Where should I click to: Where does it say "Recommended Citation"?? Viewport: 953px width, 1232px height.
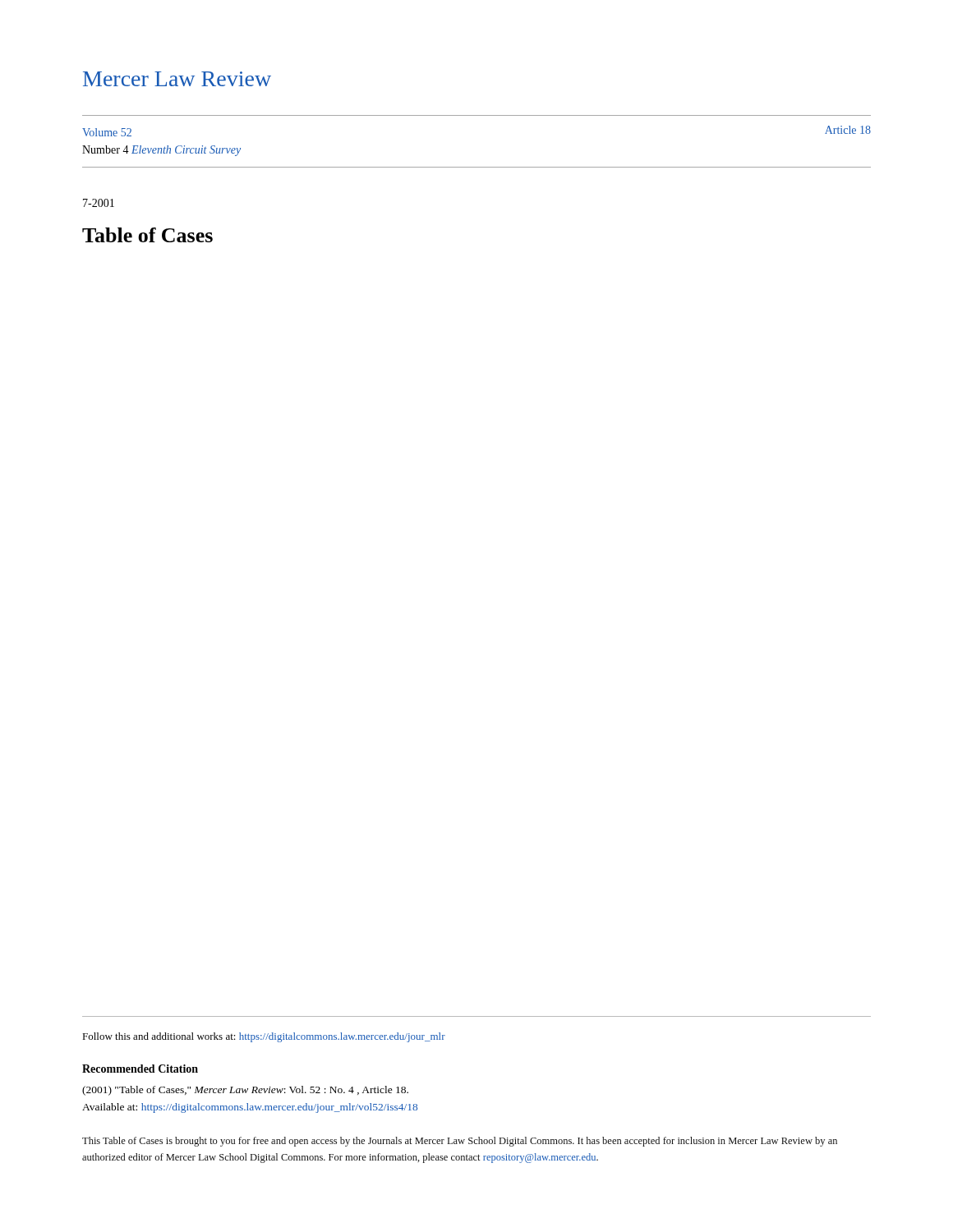coord(140,1069)
